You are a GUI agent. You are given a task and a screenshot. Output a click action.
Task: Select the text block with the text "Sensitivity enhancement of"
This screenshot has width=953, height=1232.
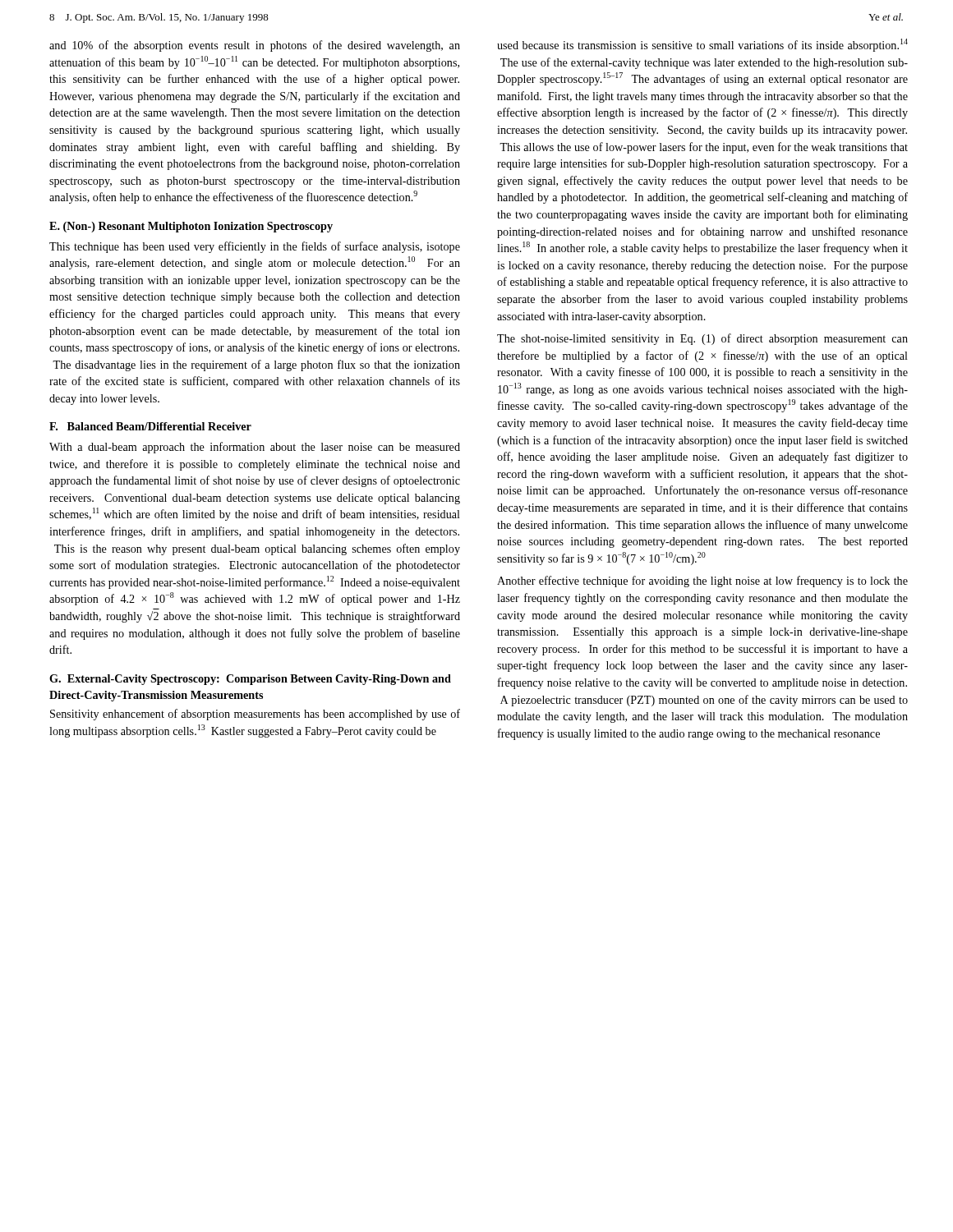click(255, 722)
